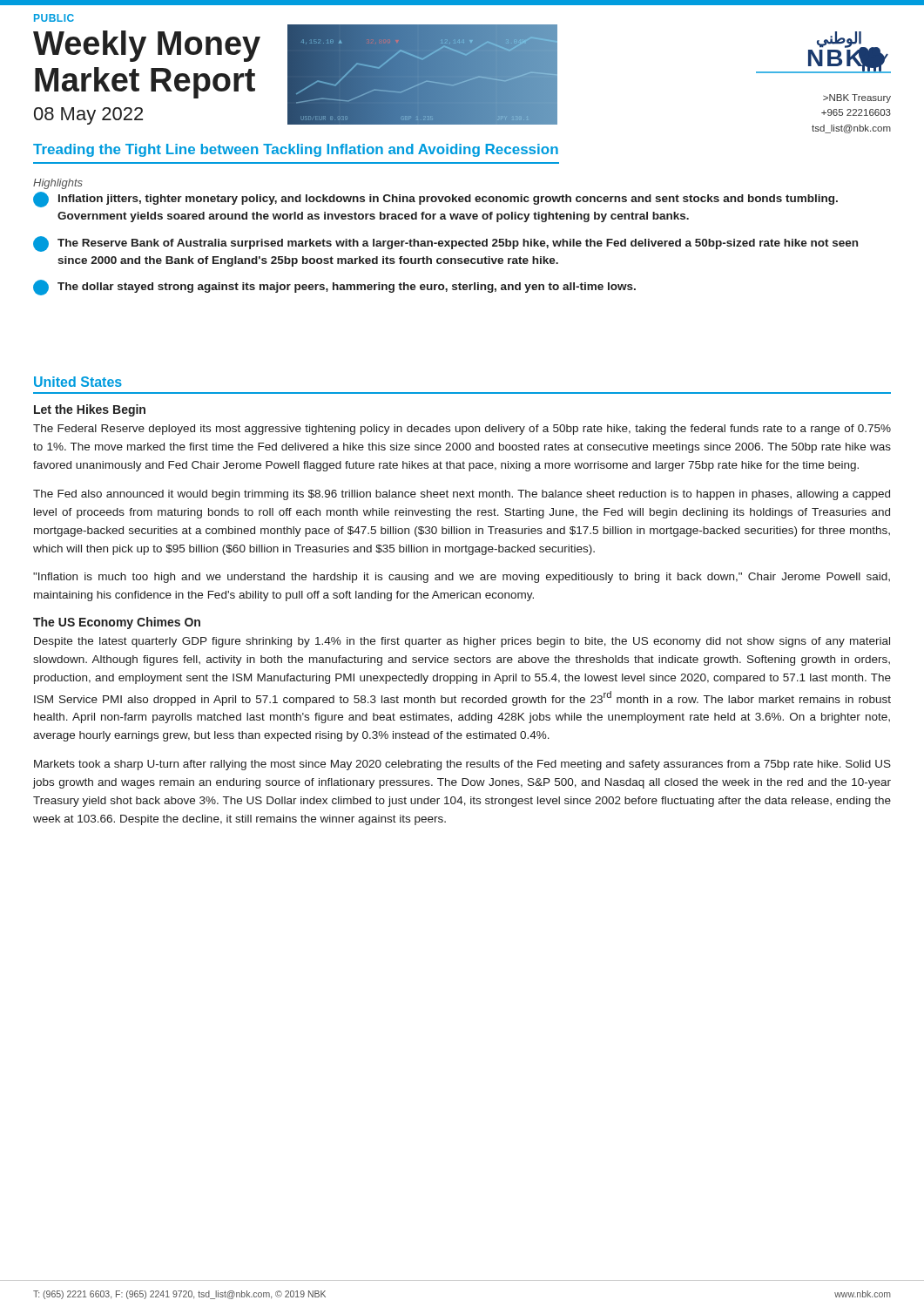Select the passage starting "United States"
The image size is (924, 1307).
click(462, 383)
